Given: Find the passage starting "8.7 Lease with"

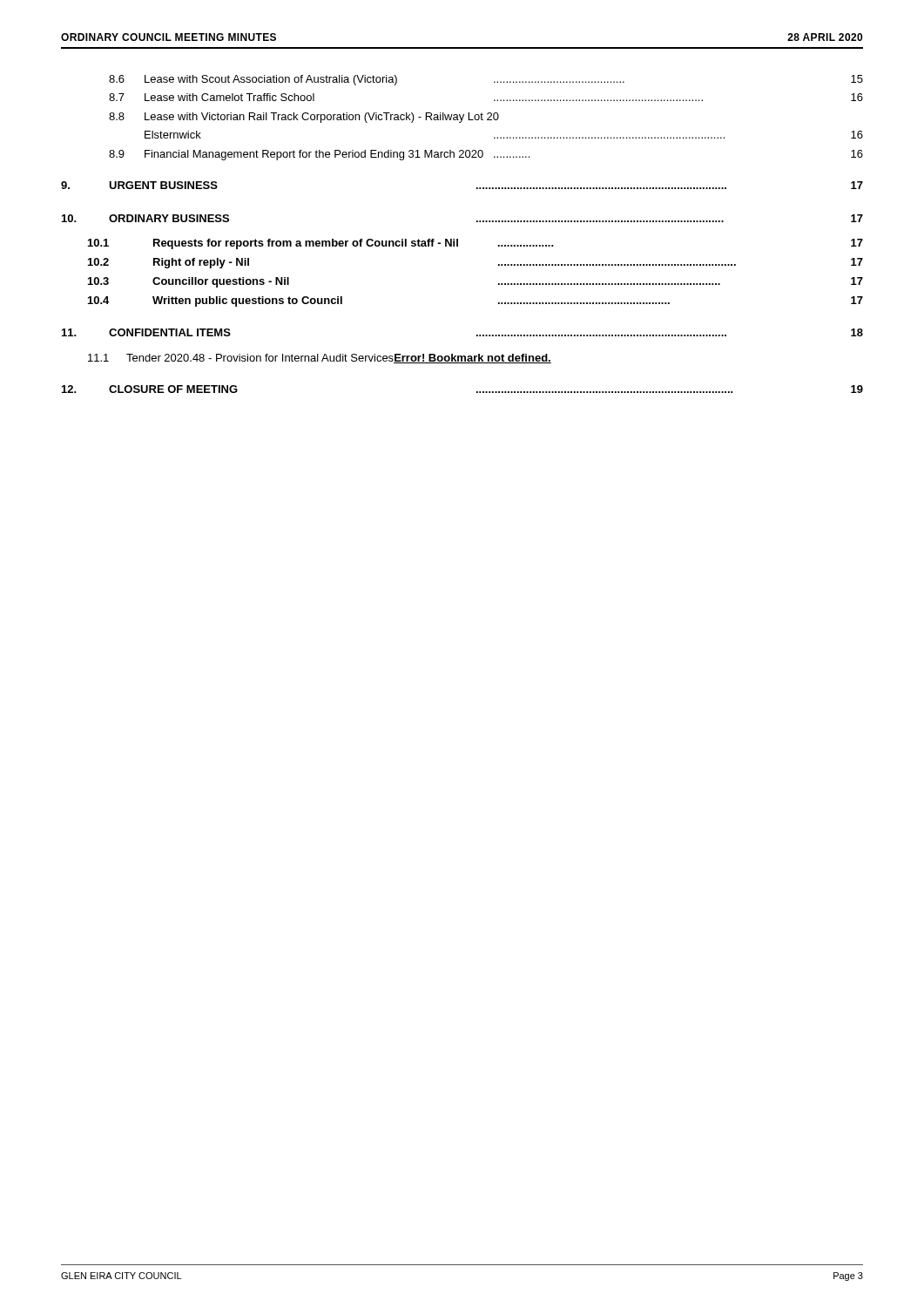Looking at the screenshot, I should coord(112,97).
